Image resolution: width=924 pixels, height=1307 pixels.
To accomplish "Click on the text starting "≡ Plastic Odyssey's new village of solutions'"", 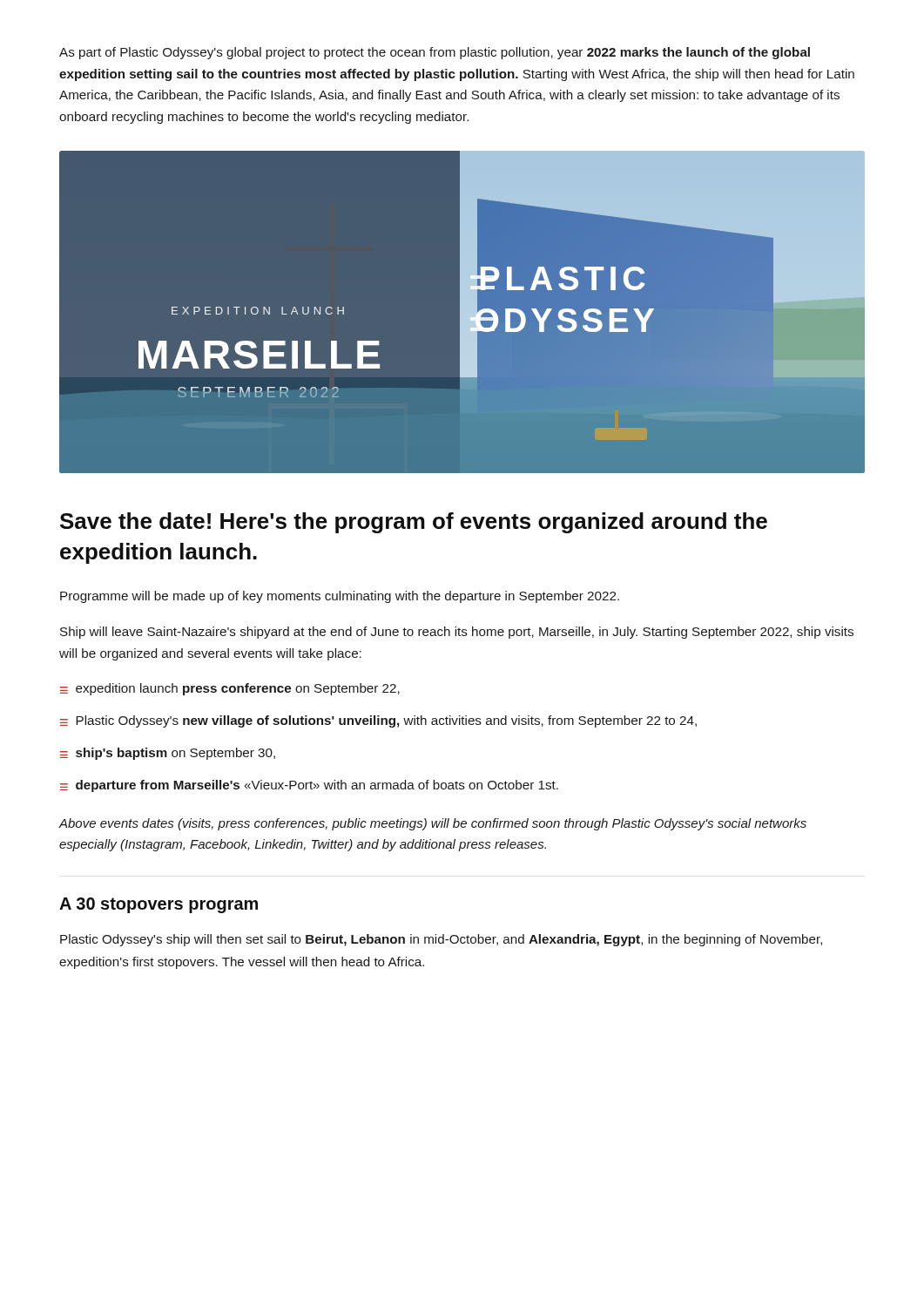I will [378, 723].
